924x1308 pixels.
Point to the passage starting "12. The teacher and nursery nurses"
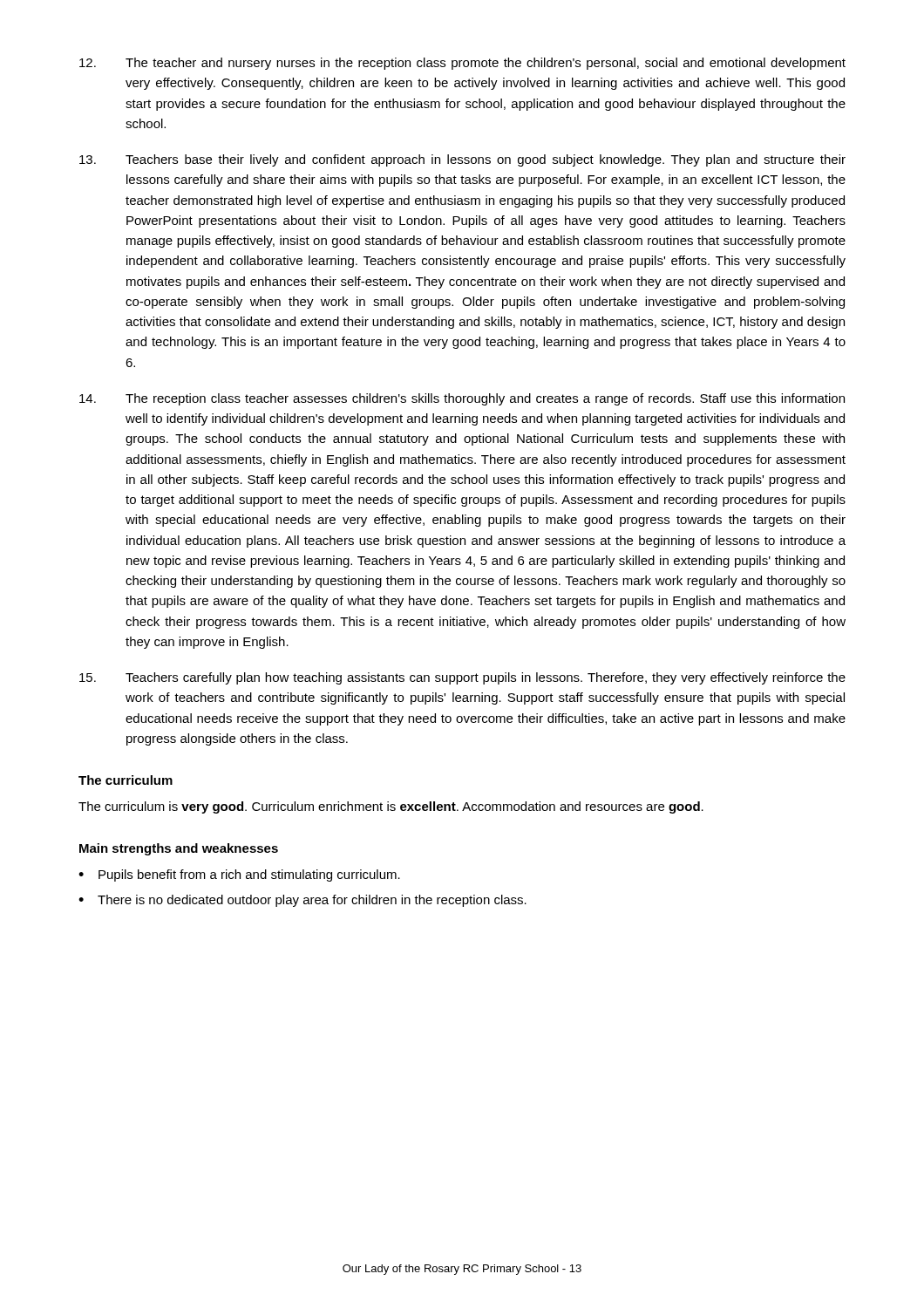coord(462,93)
